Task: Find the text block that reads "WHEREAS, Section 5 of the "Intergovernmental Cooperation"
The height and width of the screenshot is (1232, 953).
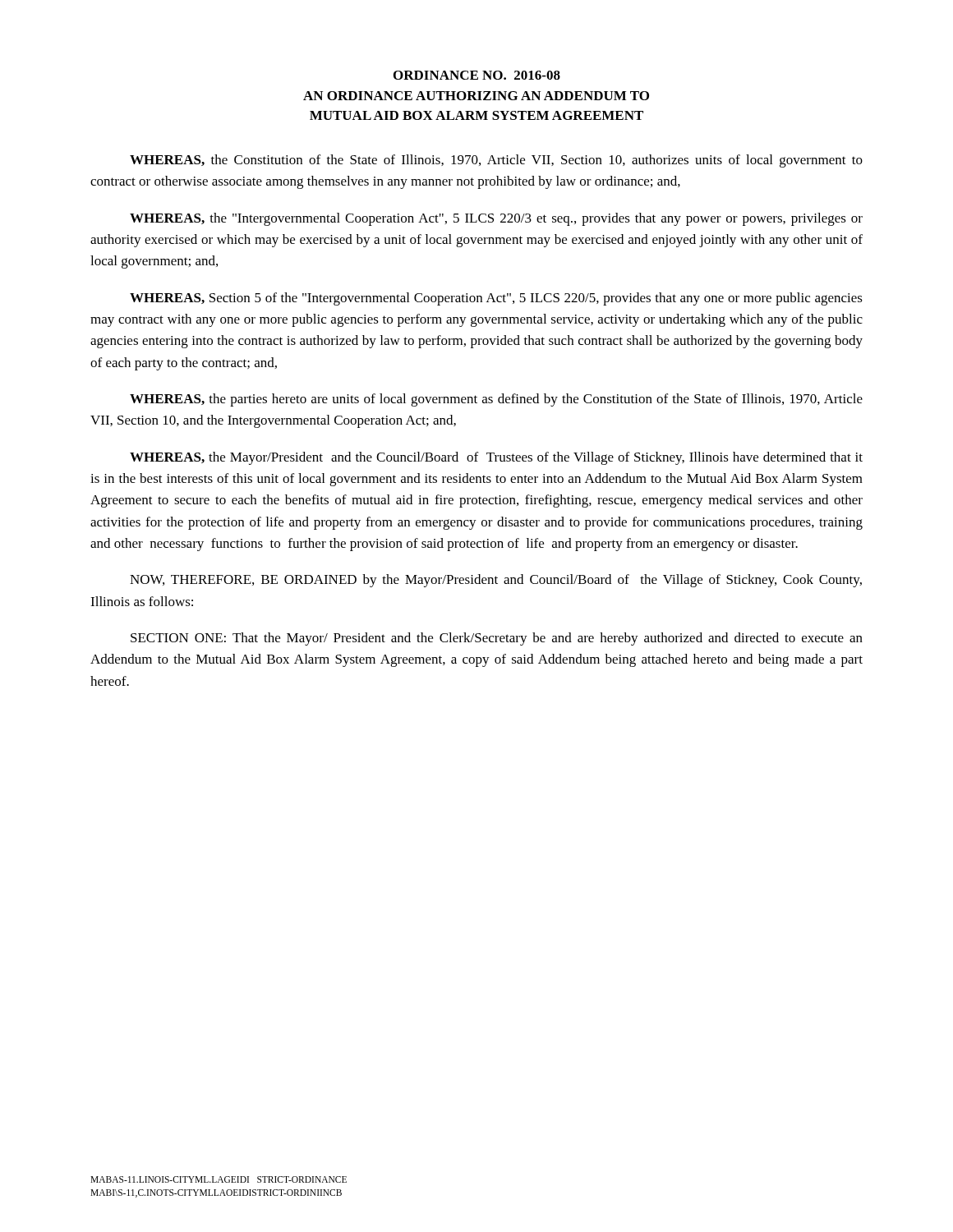Action: pos(476,330)
